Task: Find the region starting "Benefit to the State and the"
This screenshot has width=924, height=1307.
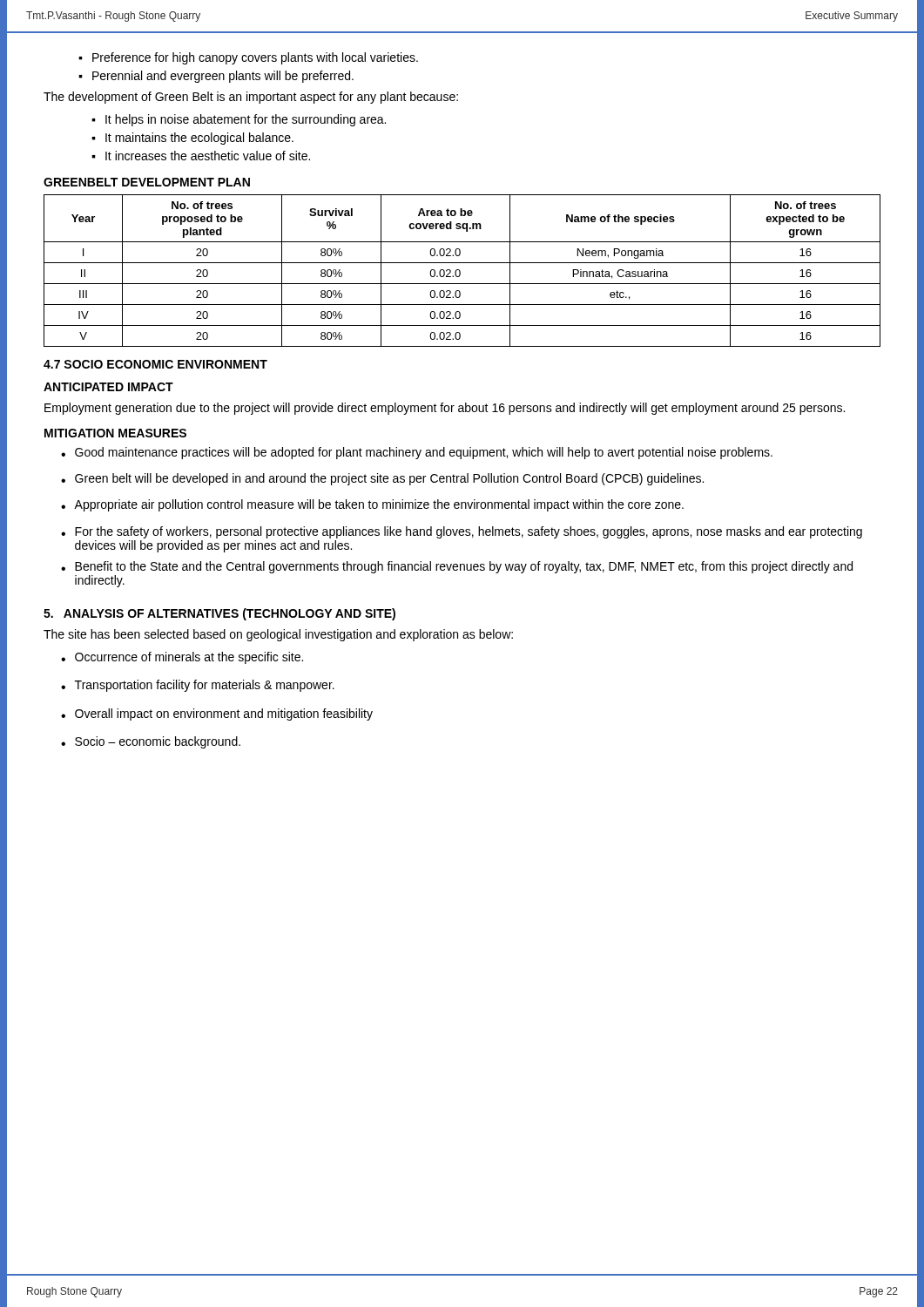Action: point(478,573)
